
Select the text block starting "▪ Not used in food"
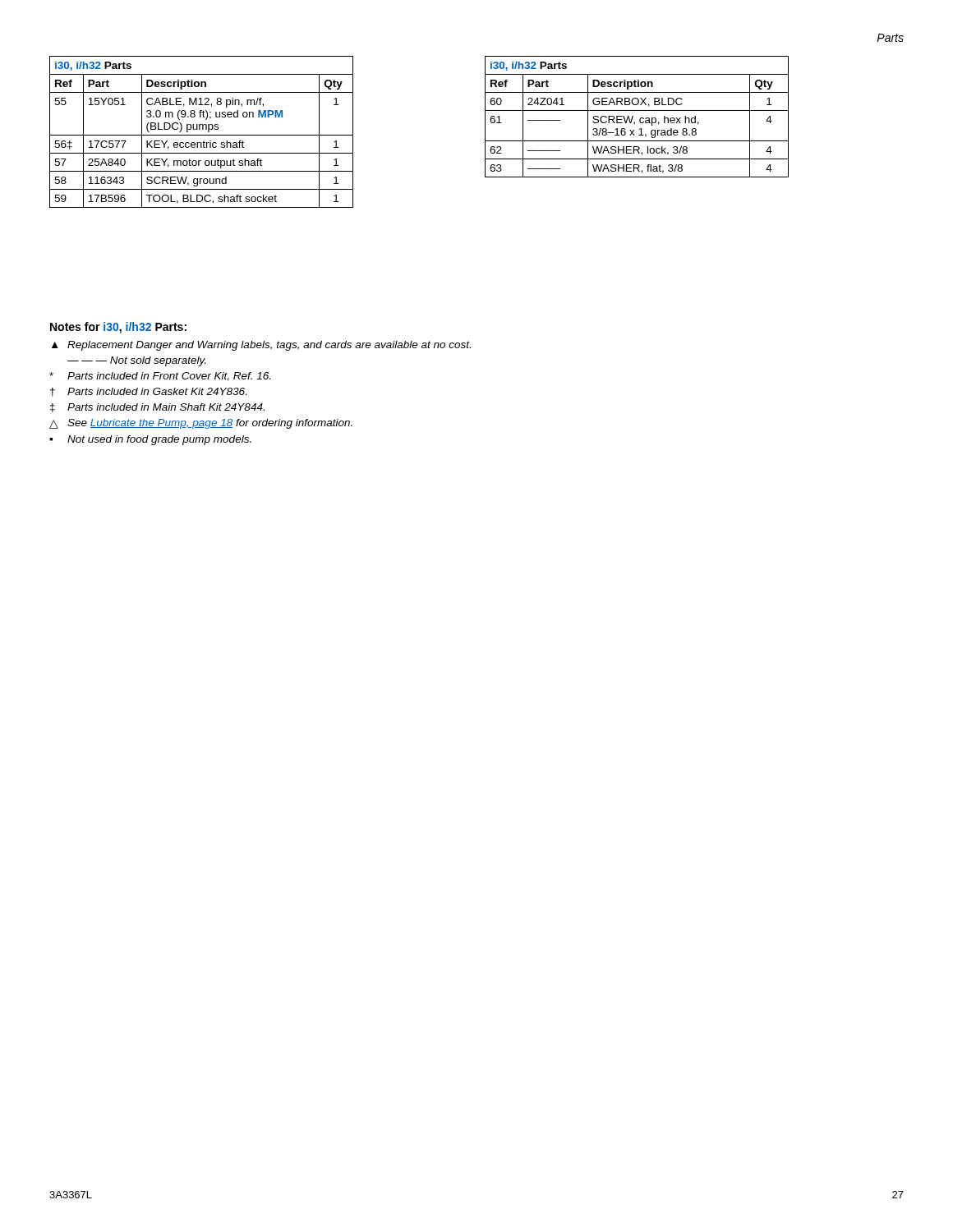click(x=151, y=439)
